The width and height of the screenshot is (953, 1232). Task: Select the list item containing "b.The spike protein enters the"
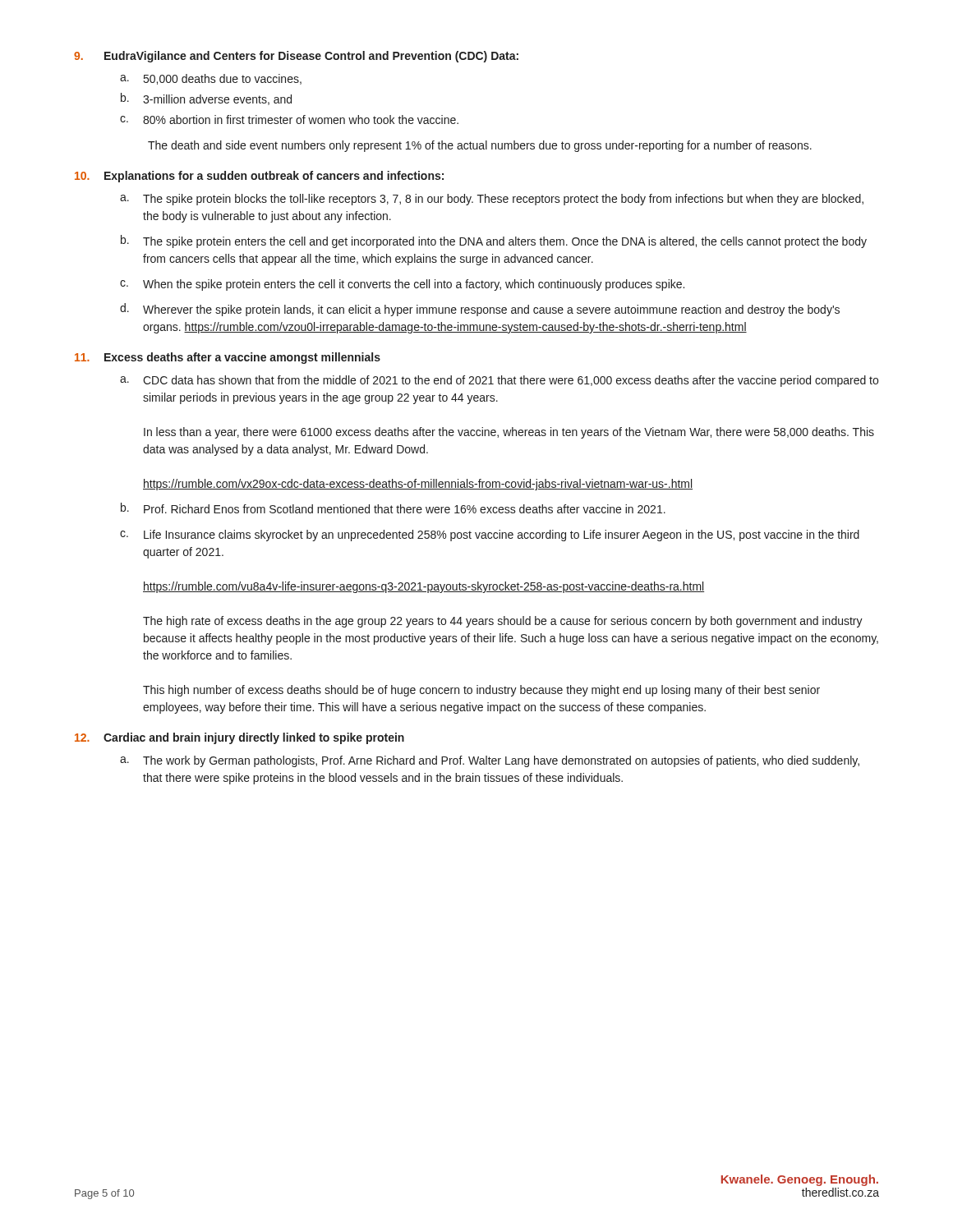coord(500,250)
